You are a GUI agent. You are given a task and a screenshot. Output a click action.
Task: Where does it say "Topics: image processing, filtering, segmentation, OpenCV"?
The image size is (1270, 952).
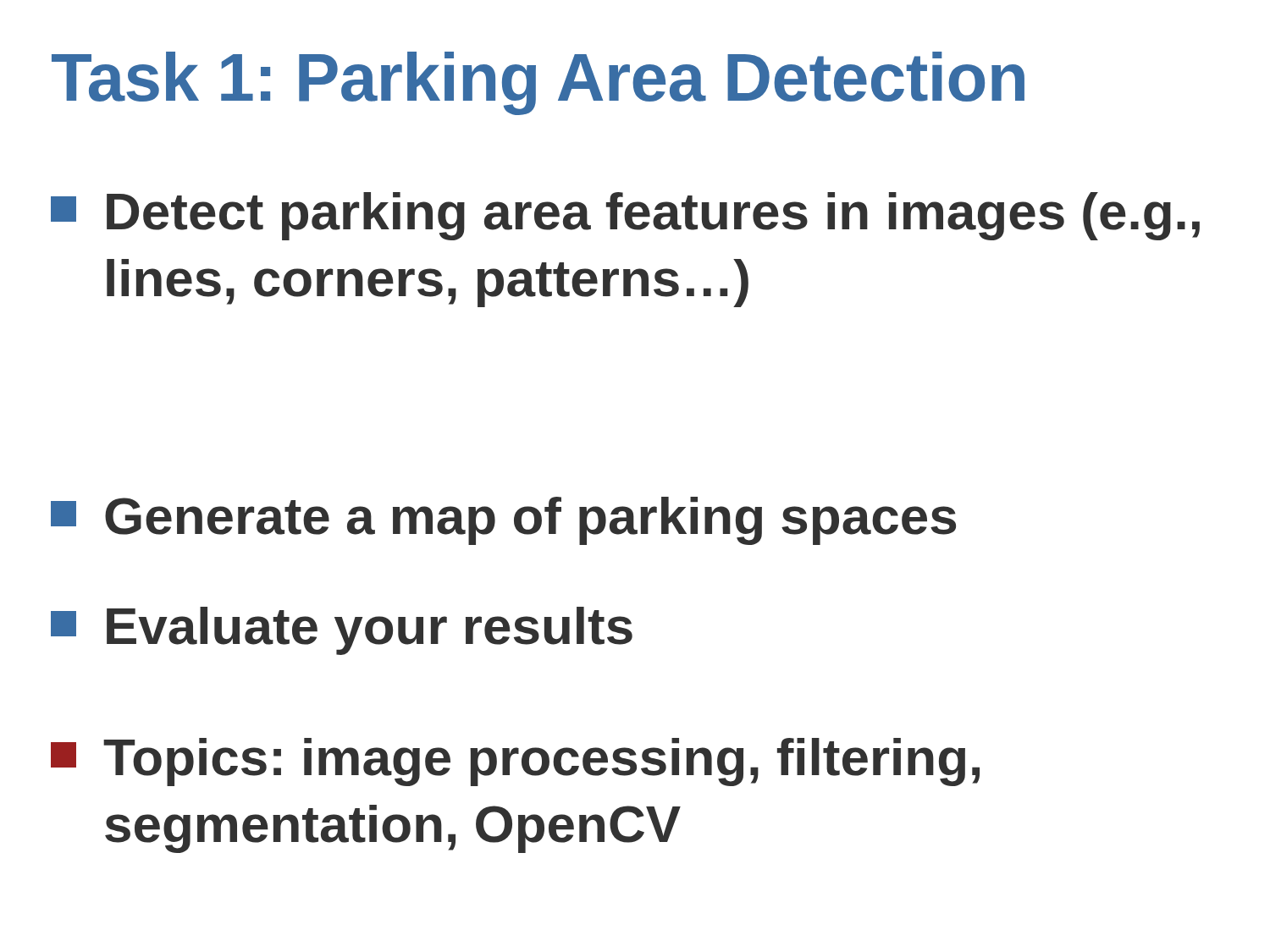pyautogui.click(x=635, y=791)
